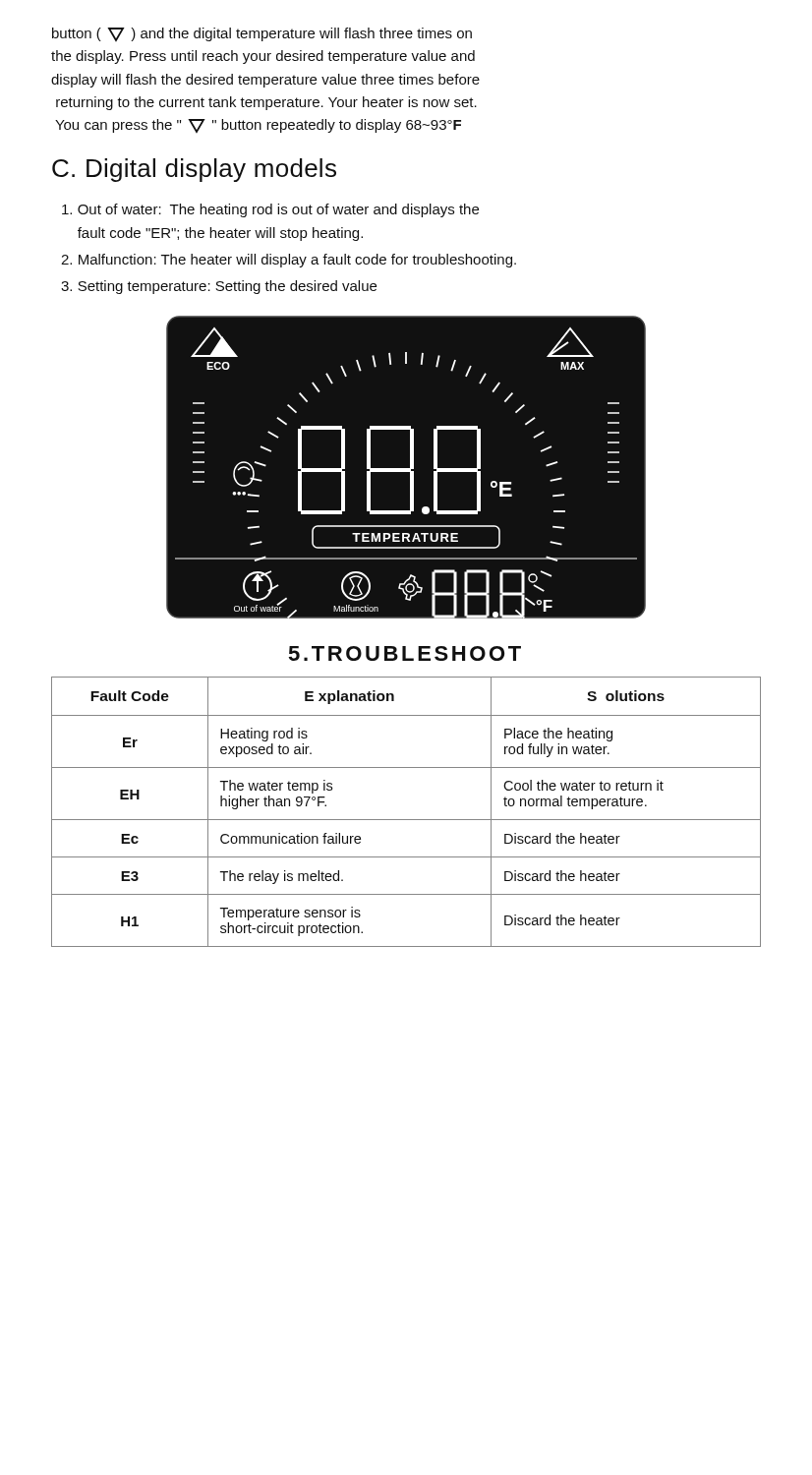Find the section header that says "C. Digital display models"

[x=194, y=168]
